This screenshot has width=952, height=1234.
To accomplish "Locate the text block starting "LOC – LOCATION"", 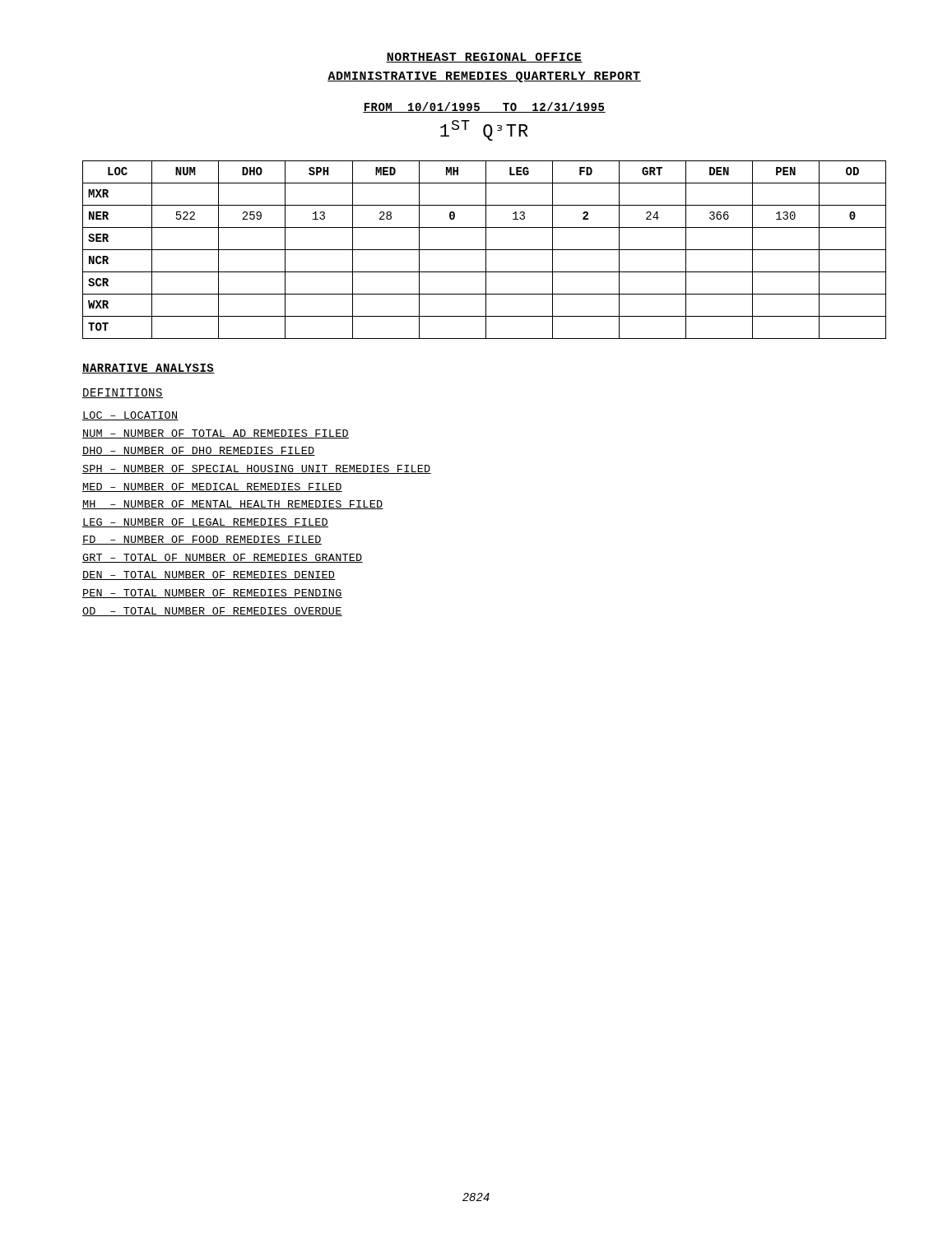I will point(130,416).
